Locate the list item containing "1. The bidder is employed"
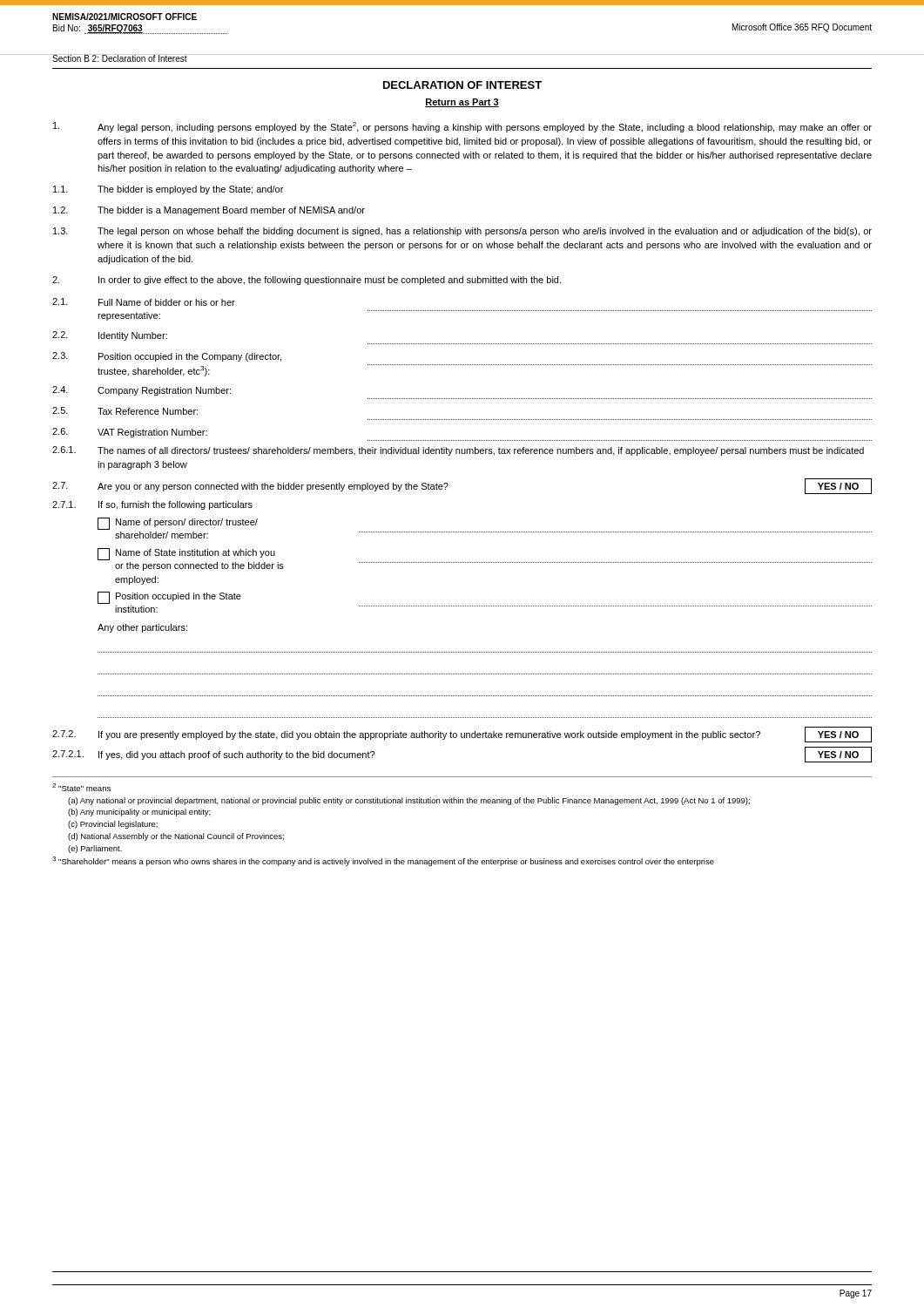Viewport: 924px width, 1307px height. (x=168, y=190)
